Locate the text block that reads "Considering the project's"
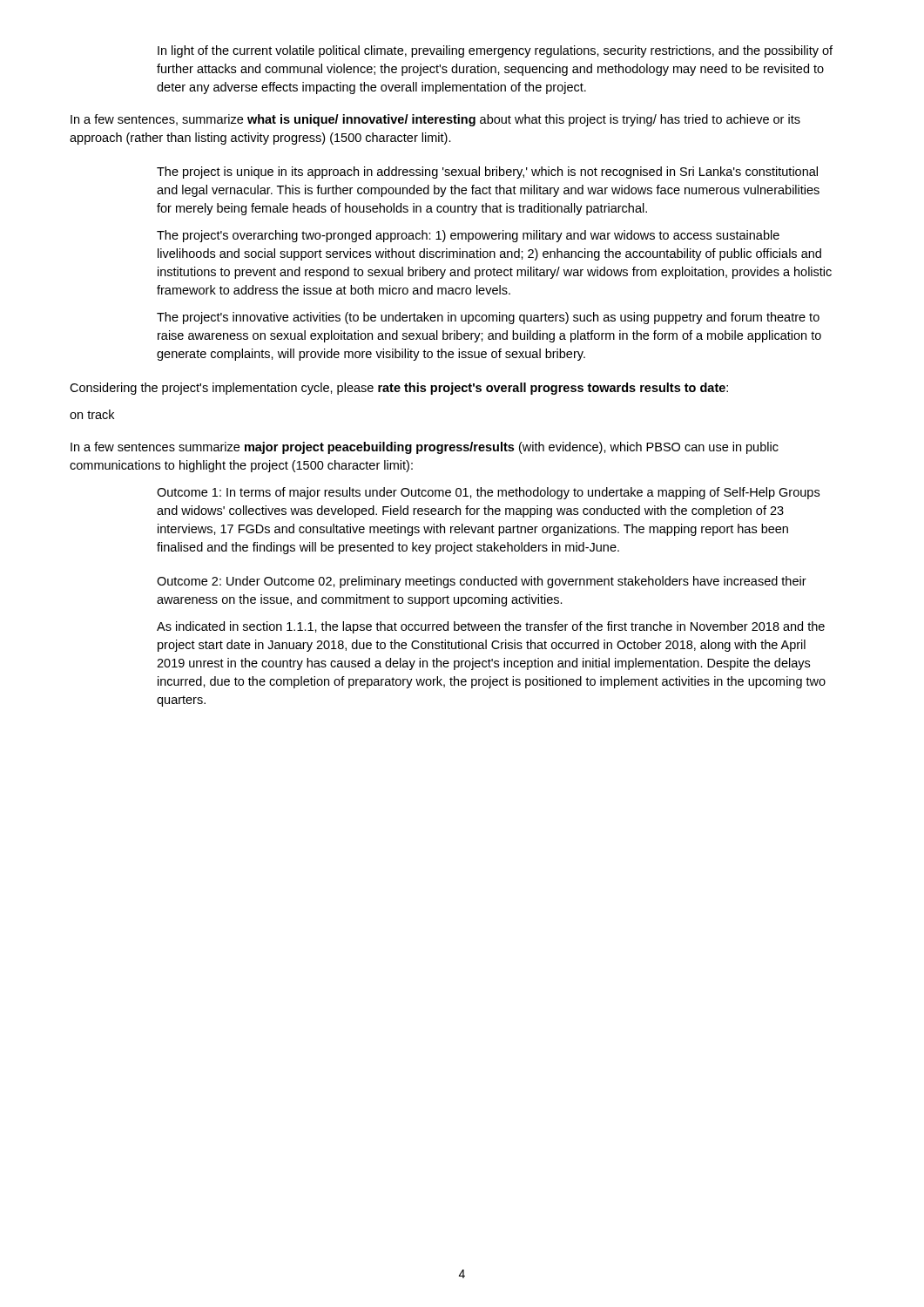Image resolution: width=924 pixels, height=1307 pixels. [462, 388]
